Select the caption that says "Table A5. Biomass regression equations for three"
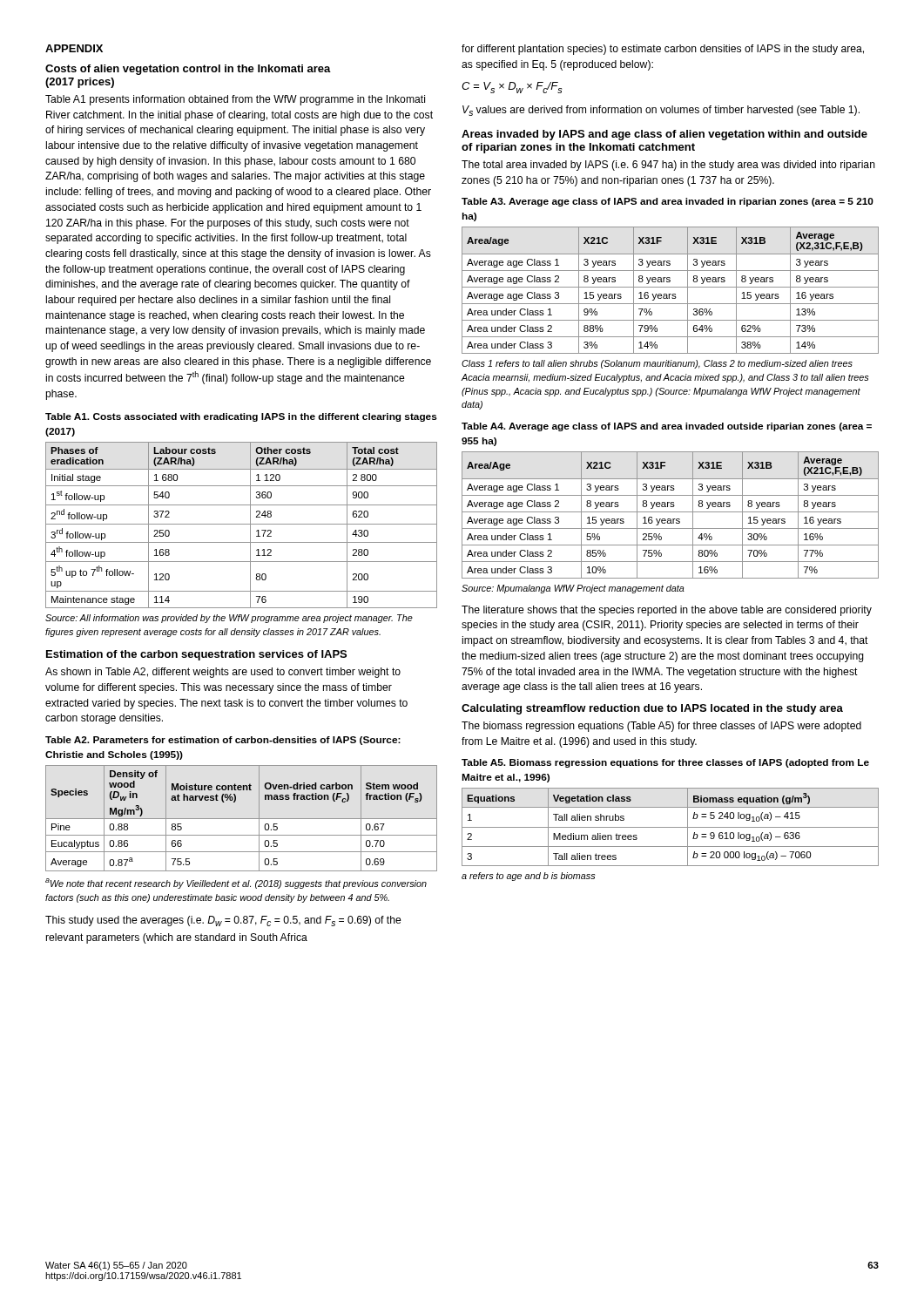The height and width of the screenshot is (1307, 924). pyautogui.click(x=670, y=771)
